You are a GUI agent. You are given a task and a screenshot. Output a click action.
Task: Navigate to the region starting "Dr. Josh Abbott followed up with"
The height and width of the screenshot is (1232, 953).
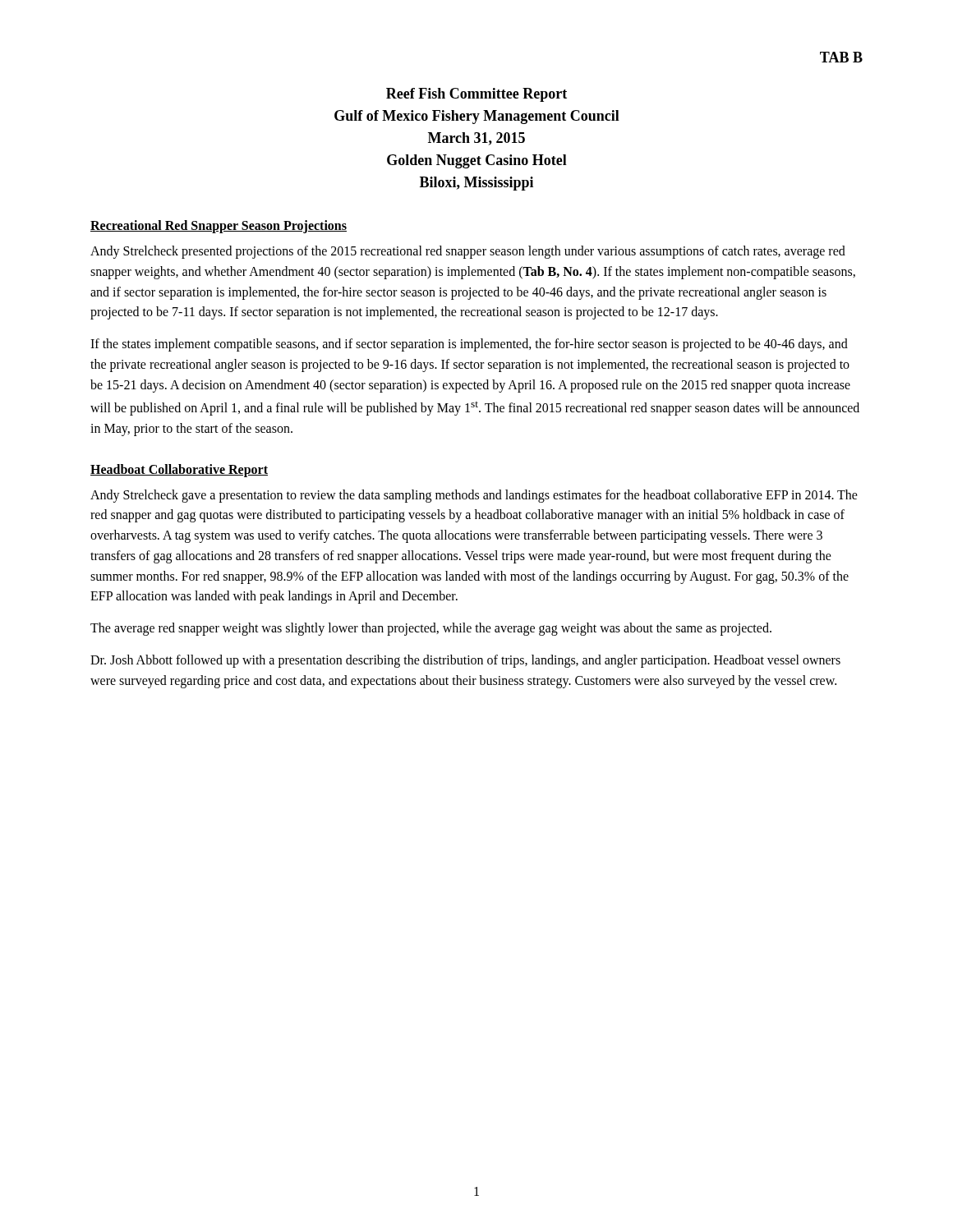(465, 670)
